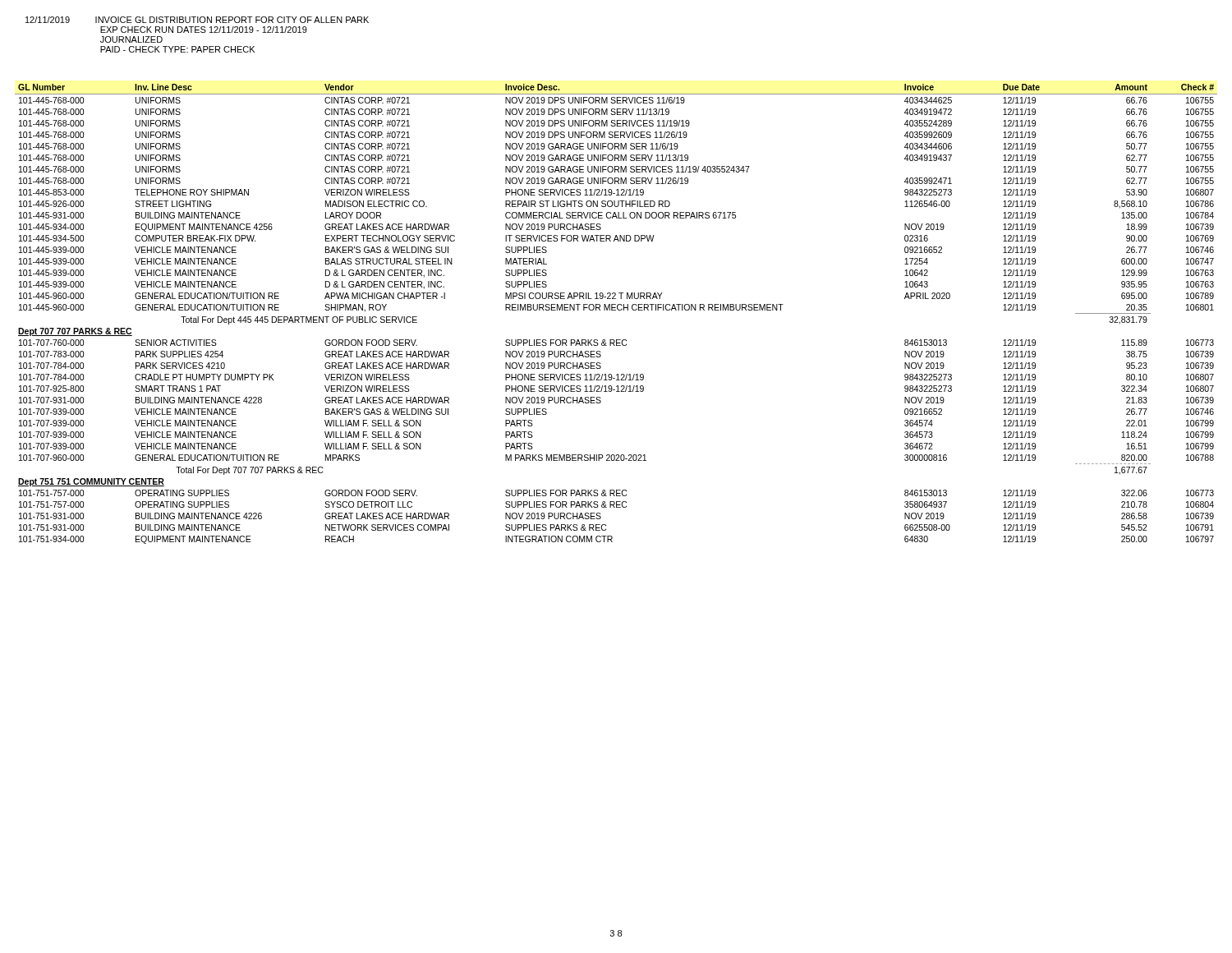Select the table that reads "NOV 2019 PURCHASES"
Viewport: 1232px width, 953px height.
tap(616, 313)
